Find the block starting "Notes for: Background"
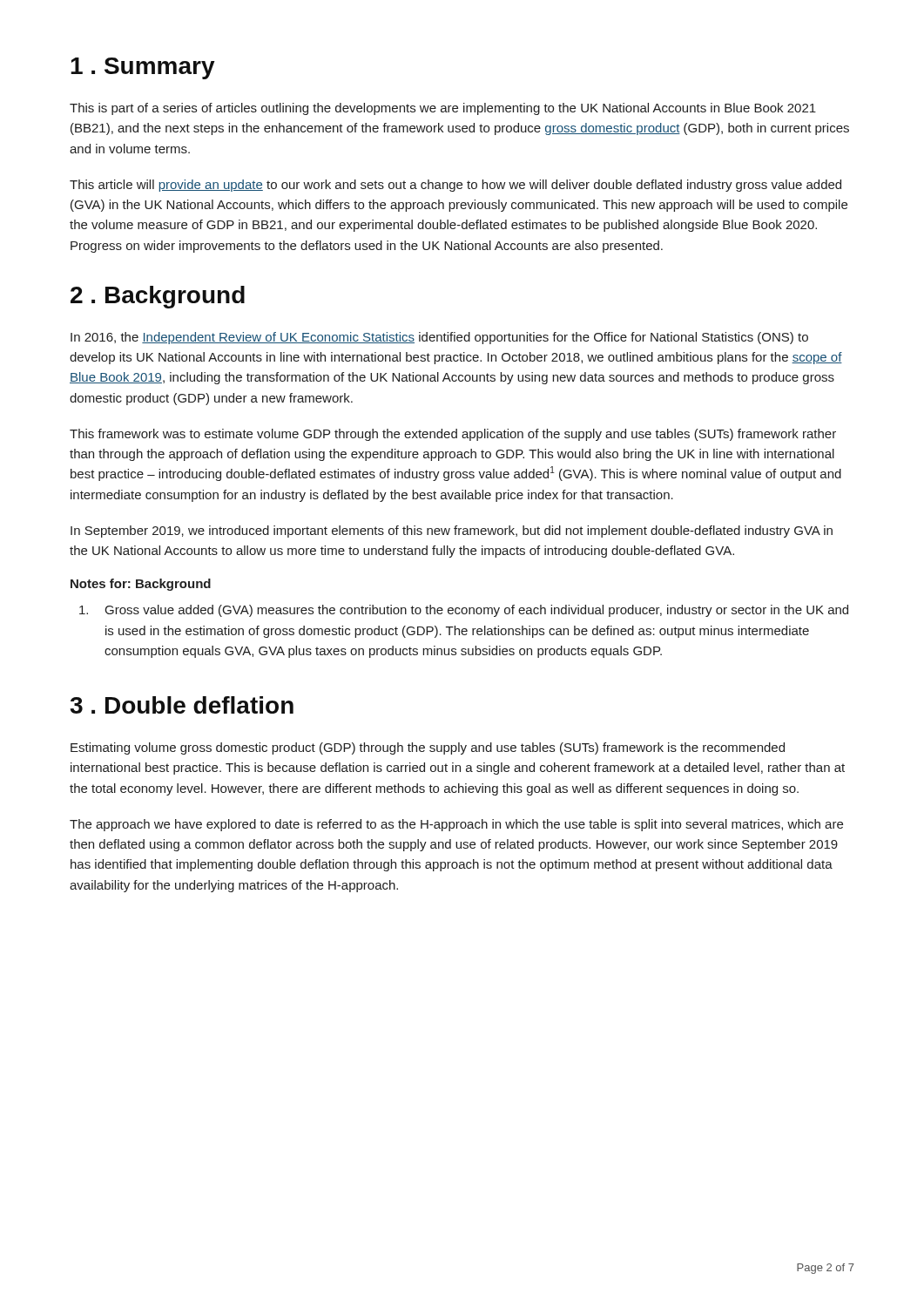This screenshot has width=924, height=1307. coord(141,585)
